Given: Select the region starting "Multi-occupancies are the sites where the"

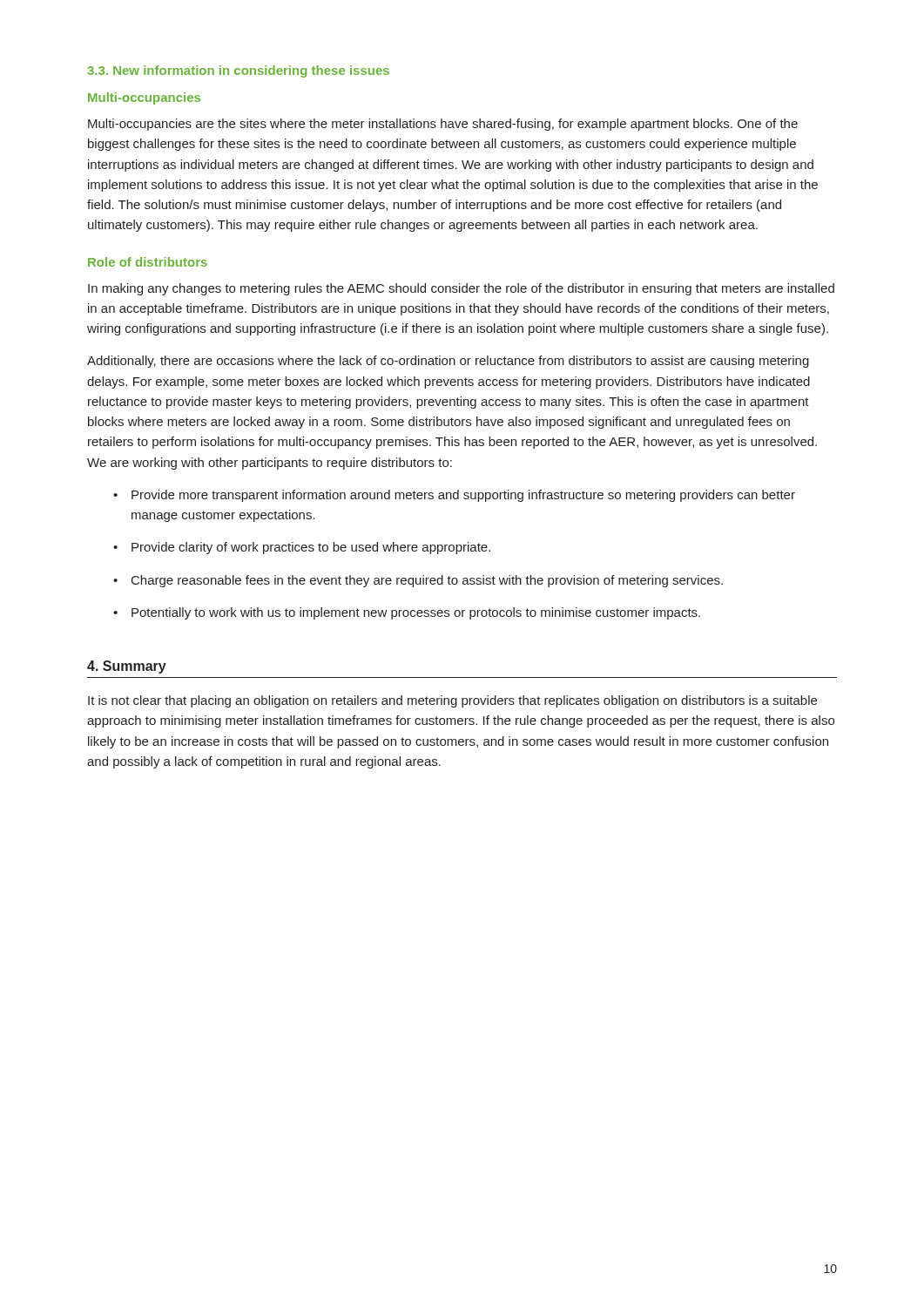Looking at the screenshot, I should [453, 174].
